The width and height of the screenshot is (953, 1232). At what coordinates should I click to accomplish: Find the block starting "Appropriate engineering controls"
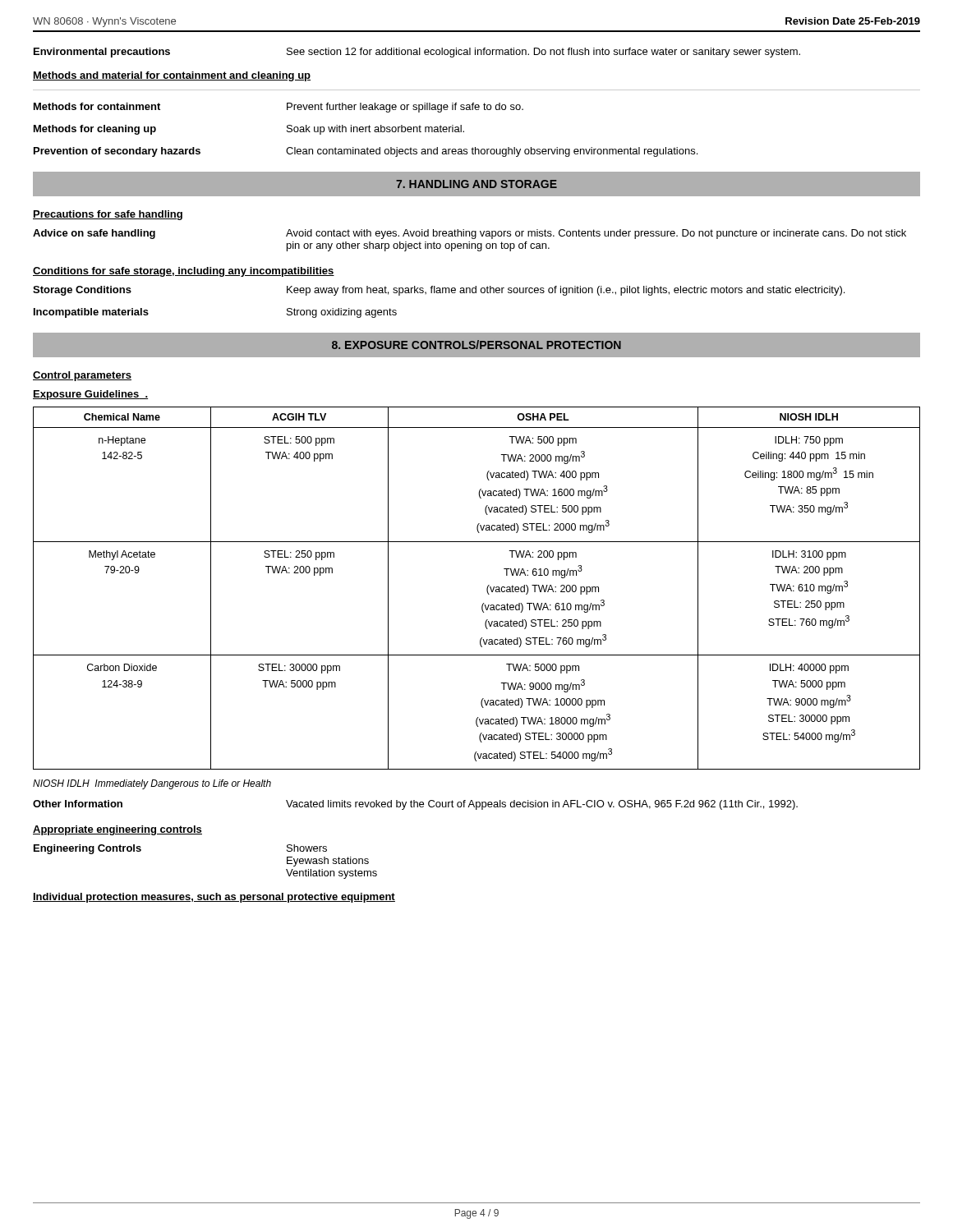(117, 829)
